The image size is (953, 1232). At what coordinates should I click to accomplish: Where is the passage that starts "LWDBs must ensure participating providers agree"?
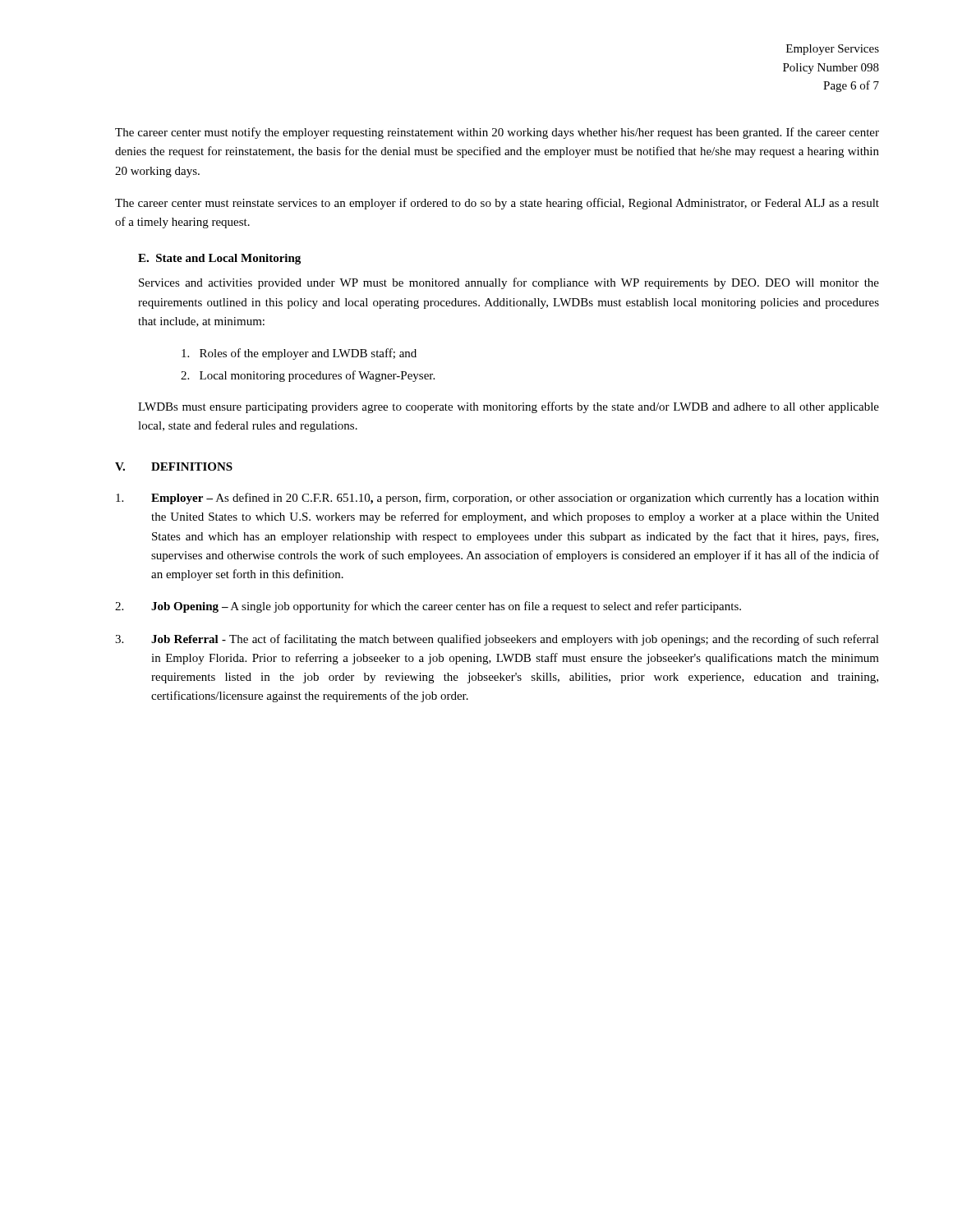coord(509,416)
